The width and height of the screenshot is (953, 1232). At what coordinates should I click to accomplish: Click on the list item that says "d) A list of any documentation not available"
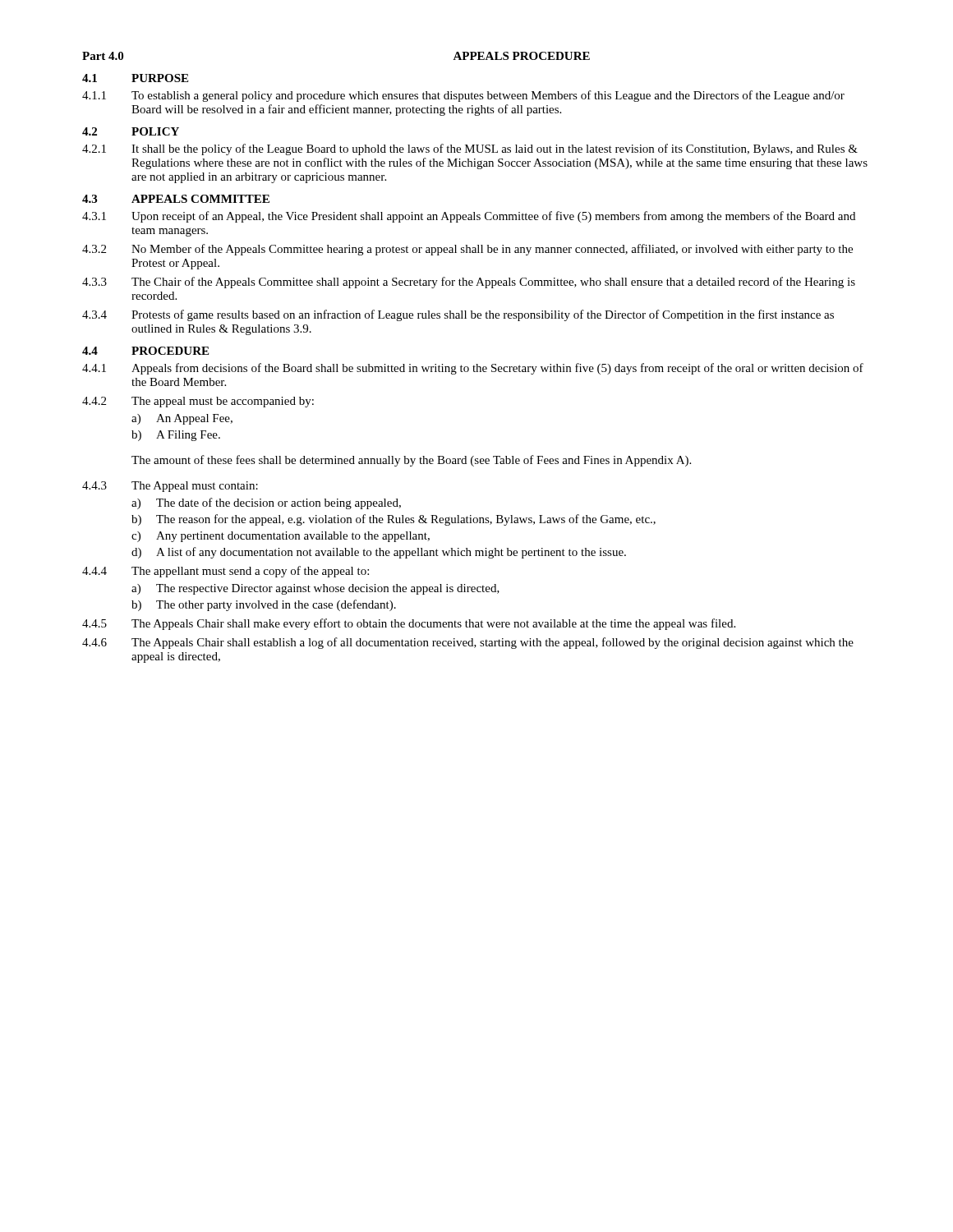coord(379,552)
